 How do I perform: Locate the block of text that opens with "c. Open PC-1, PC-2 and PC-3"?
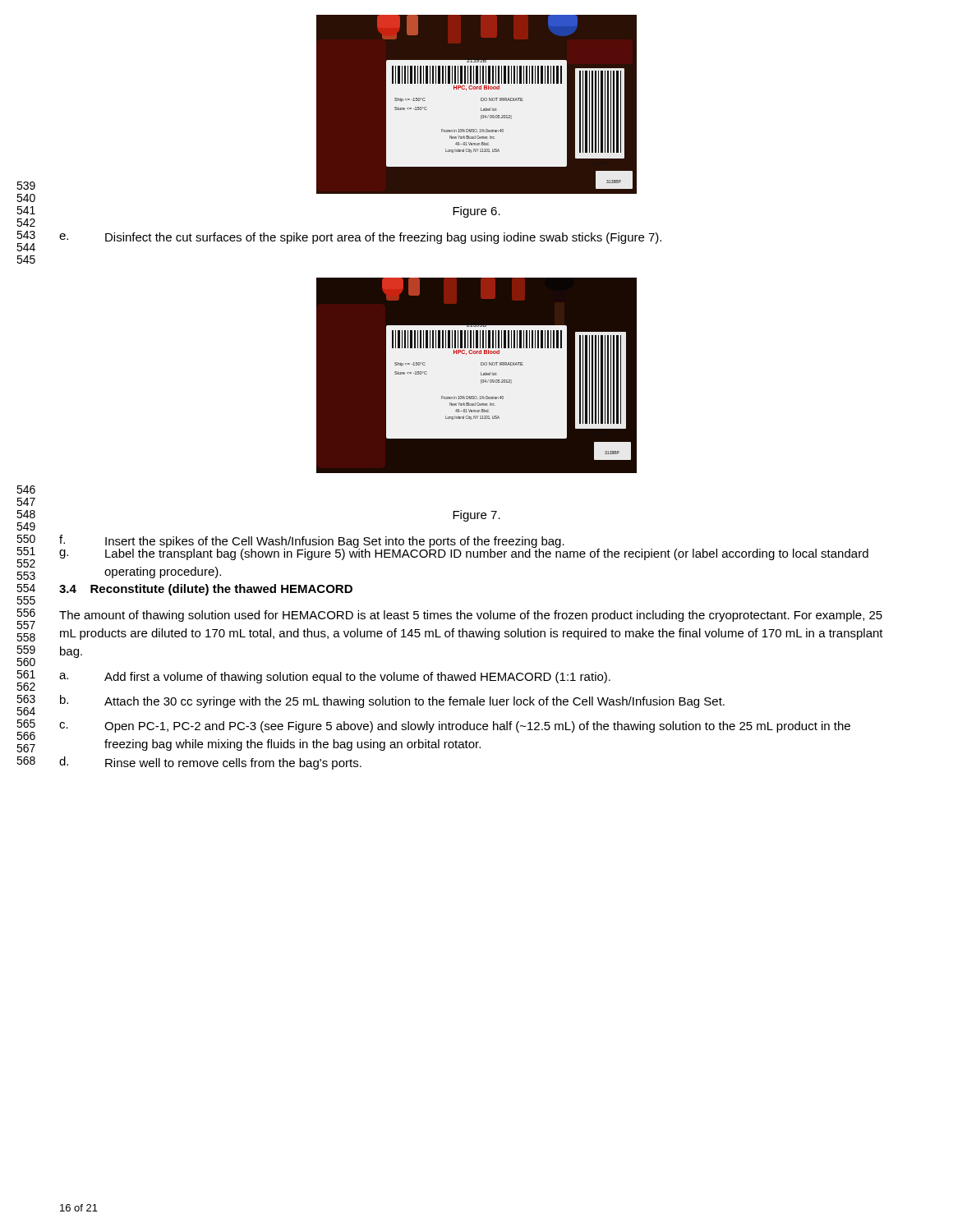(x=476, y=735)
